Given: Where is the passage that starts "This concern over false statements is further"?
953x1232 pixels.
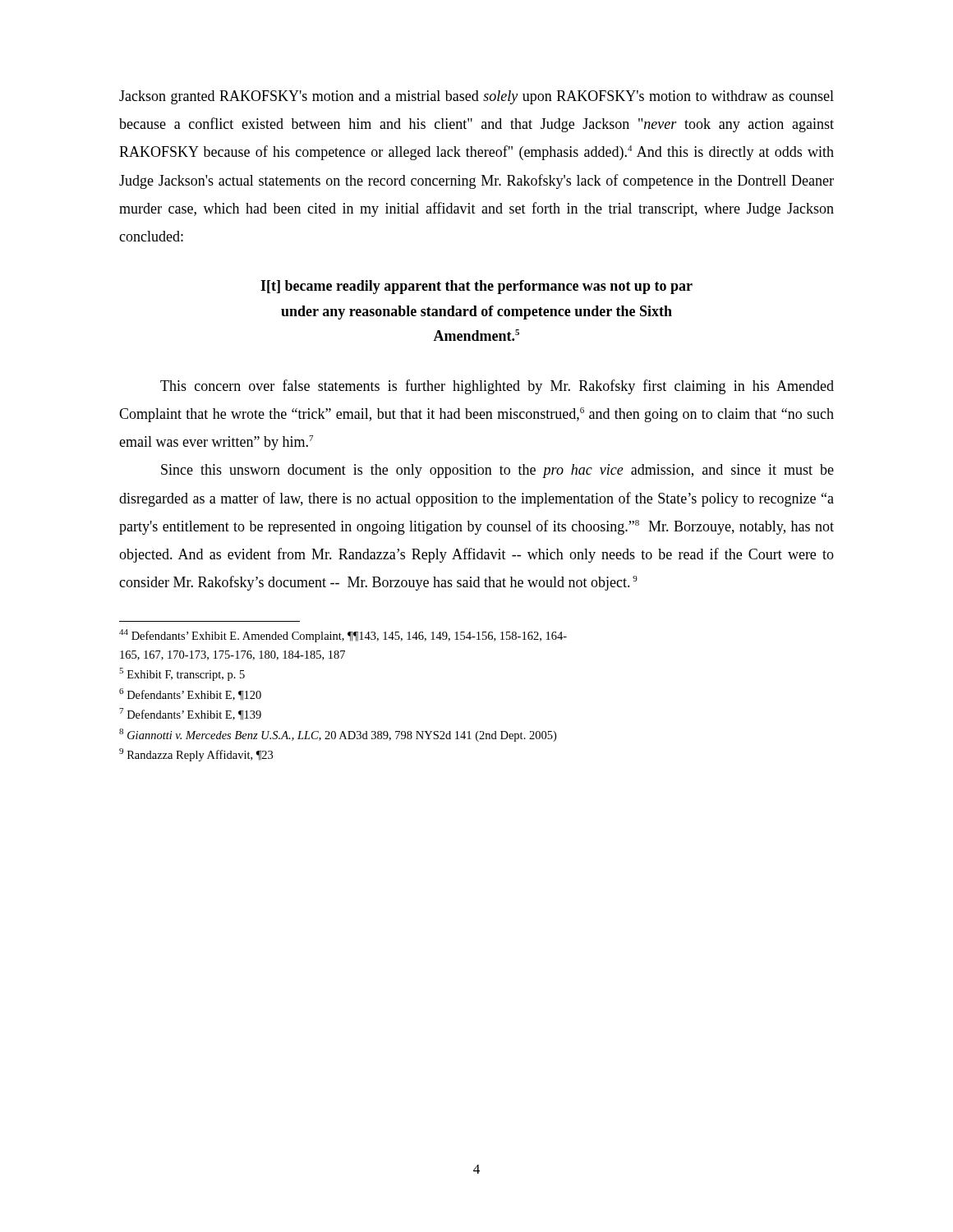Looking at the screenshot, I should point(476,414).
